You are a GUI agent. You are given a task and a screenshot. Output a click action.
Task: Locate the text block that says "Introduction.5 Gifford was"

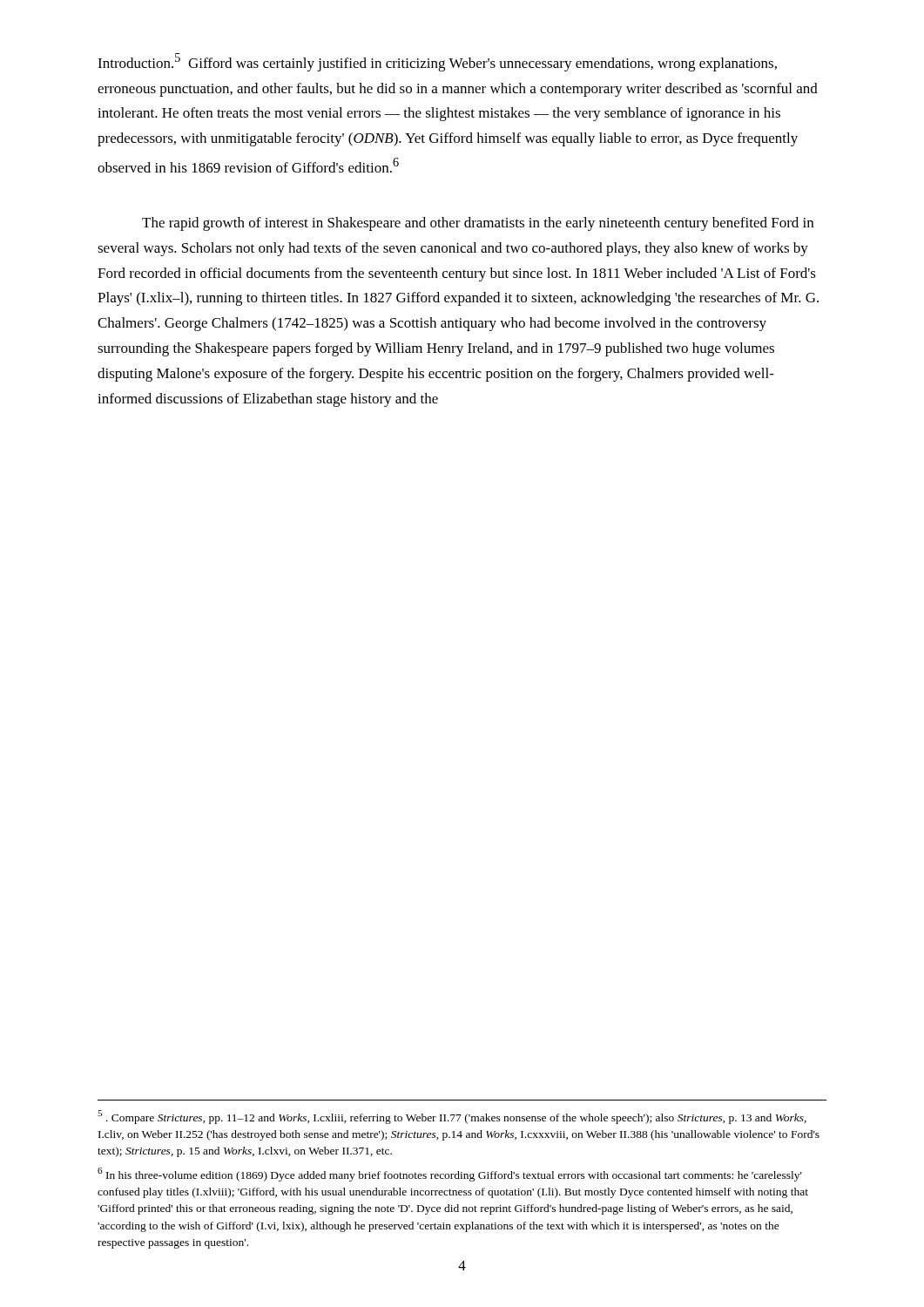pos(458,113)
